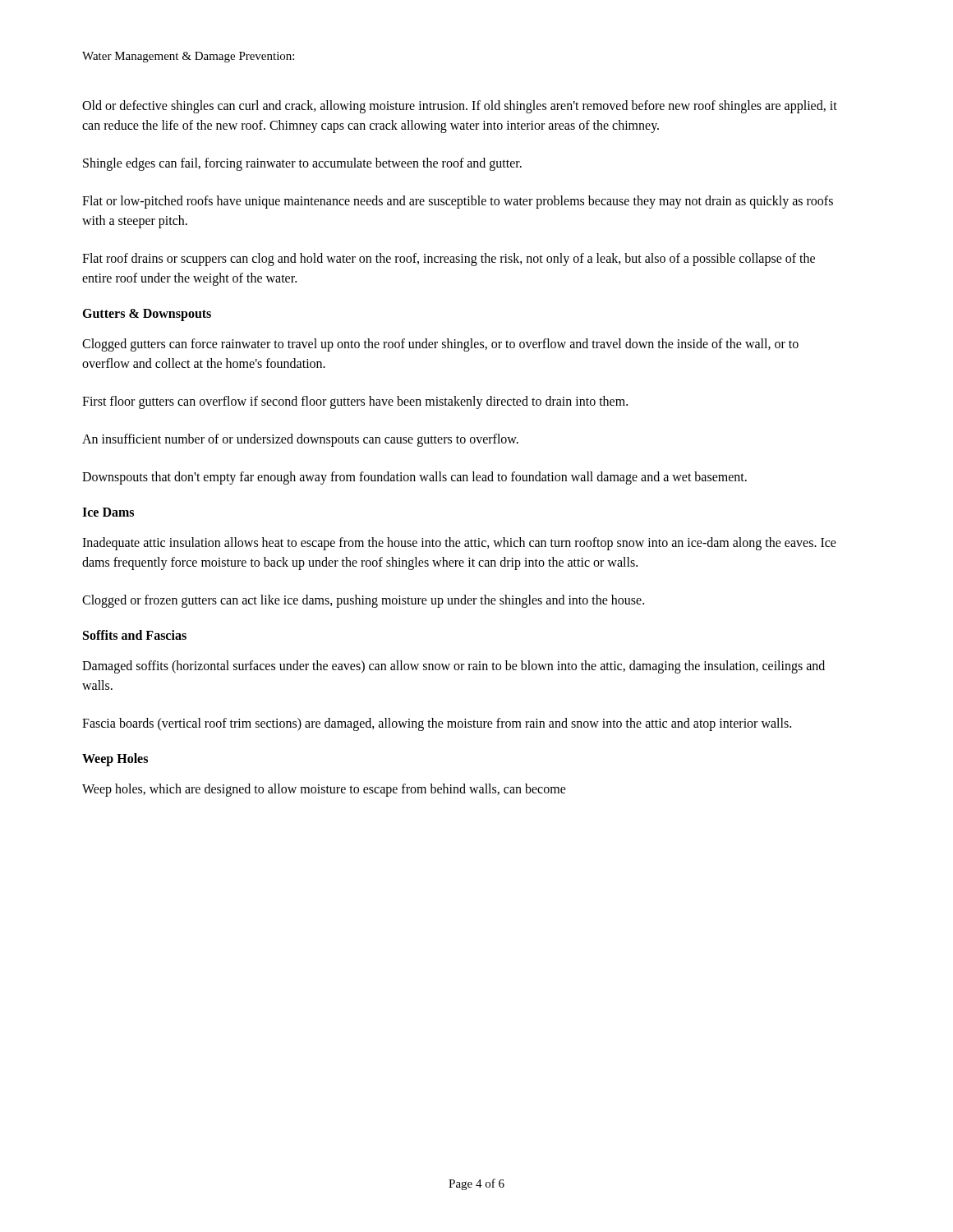Navigate to the text block starting "Weep holes, which are designed to allow moisture"
Image resolution: width=953 pixels, height=1232 pixels.
324,789
